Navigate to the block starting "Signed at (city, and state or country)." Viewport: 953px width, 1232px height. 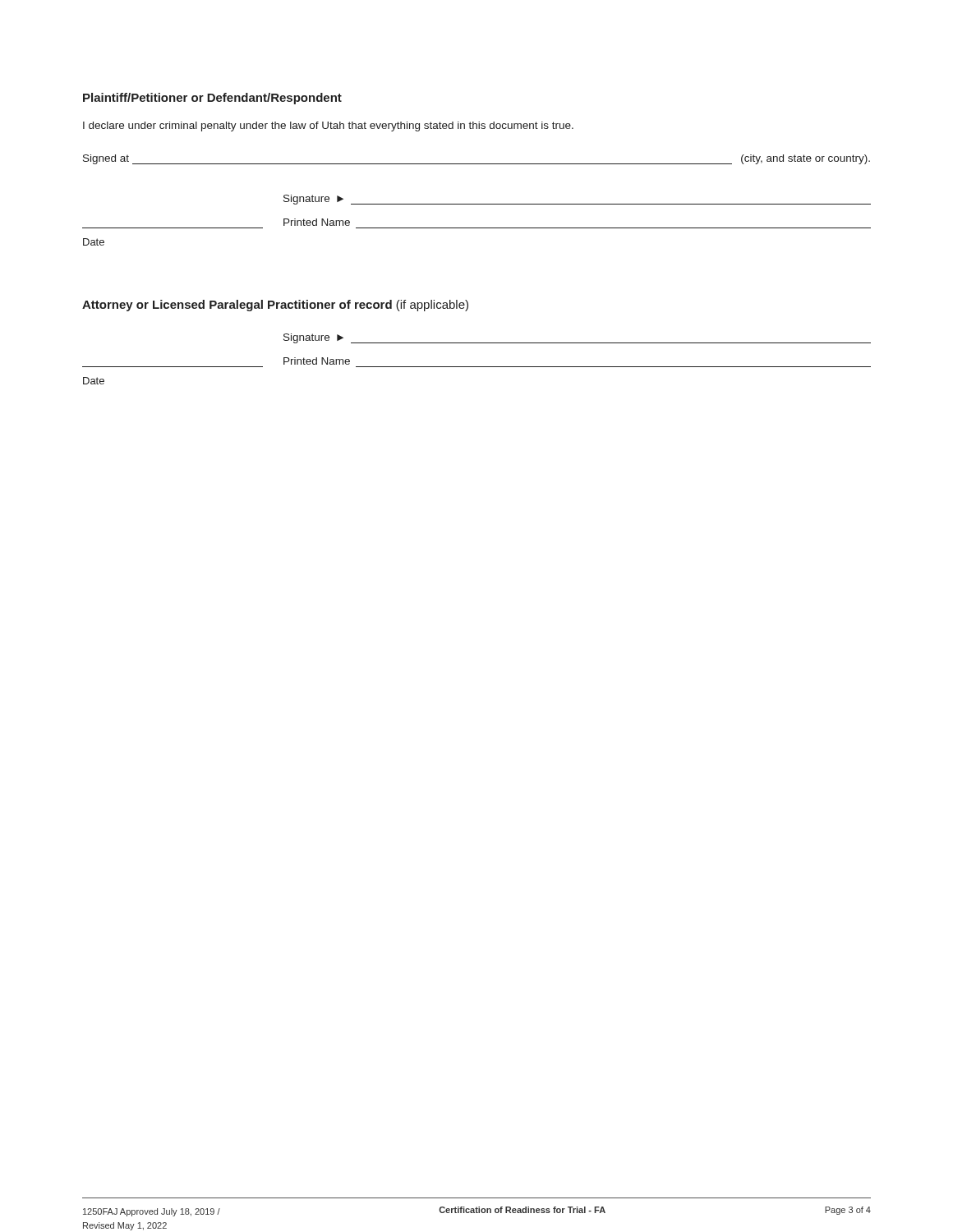[x=476, y=157]
